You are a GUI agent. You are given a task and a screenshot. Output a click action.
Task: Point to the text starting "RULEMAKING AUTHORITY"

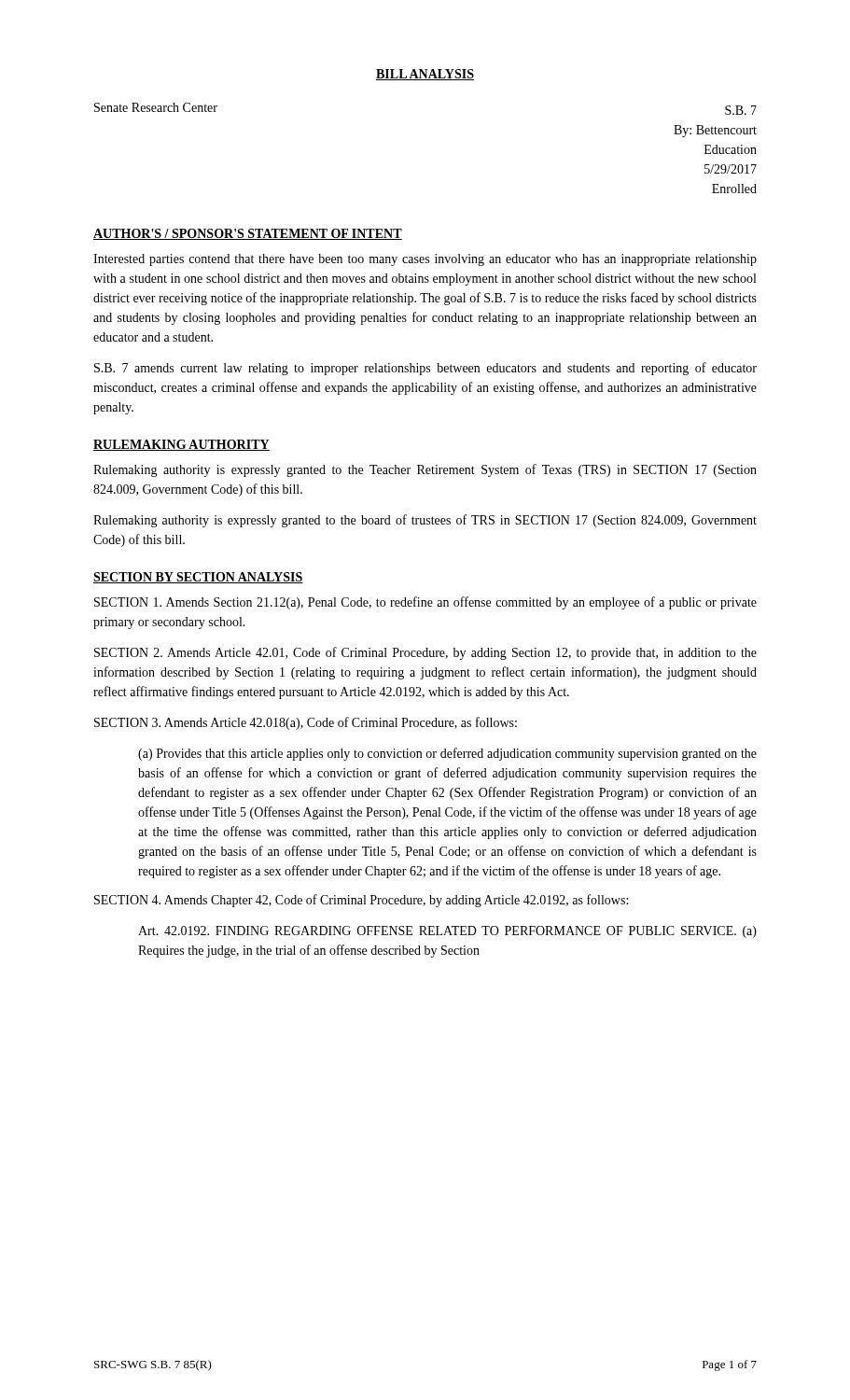coord(181,445)
